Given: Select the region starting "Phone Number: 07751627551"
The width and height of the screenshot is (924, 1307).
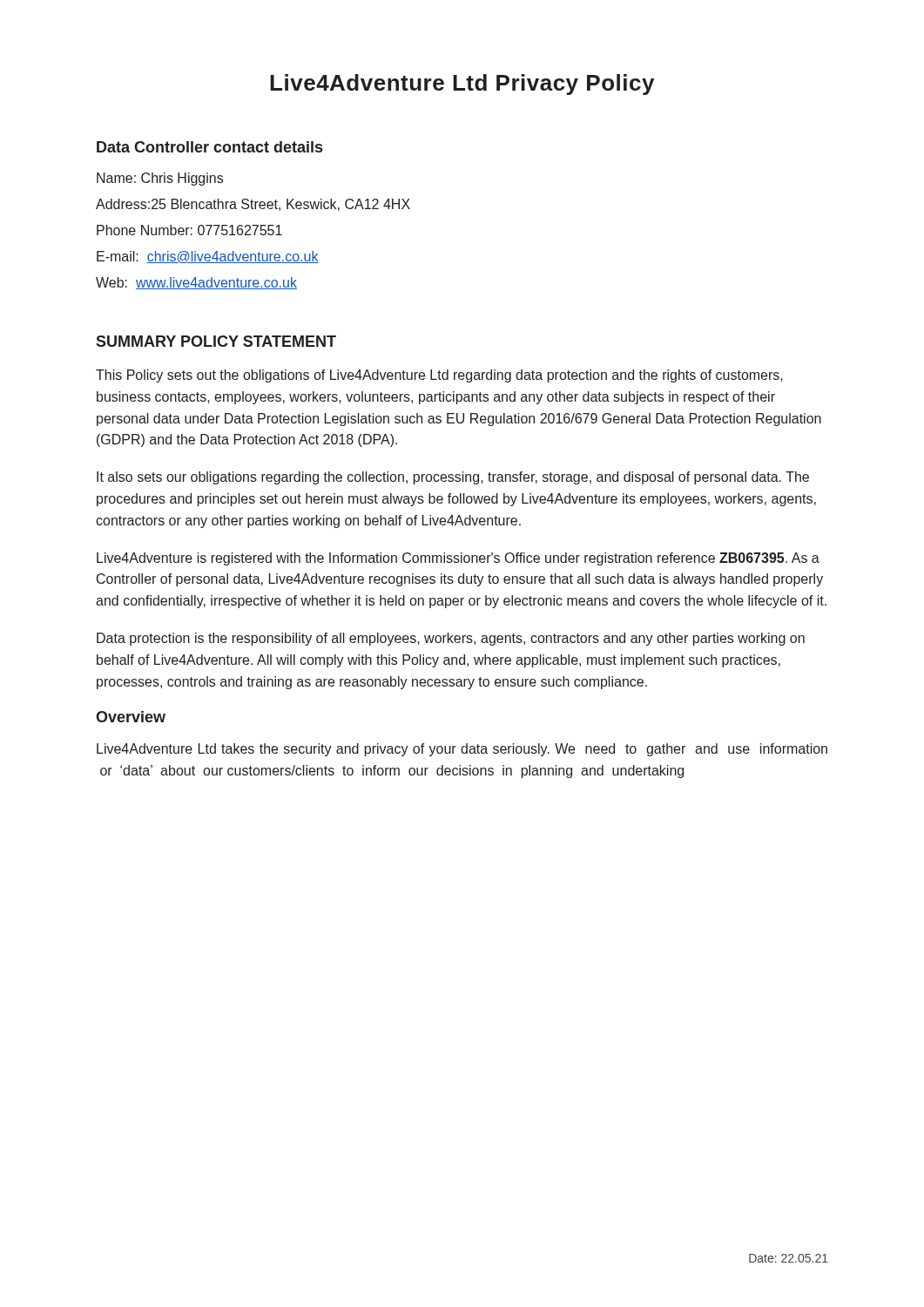Looking at the screenshot, I should 189,230.
